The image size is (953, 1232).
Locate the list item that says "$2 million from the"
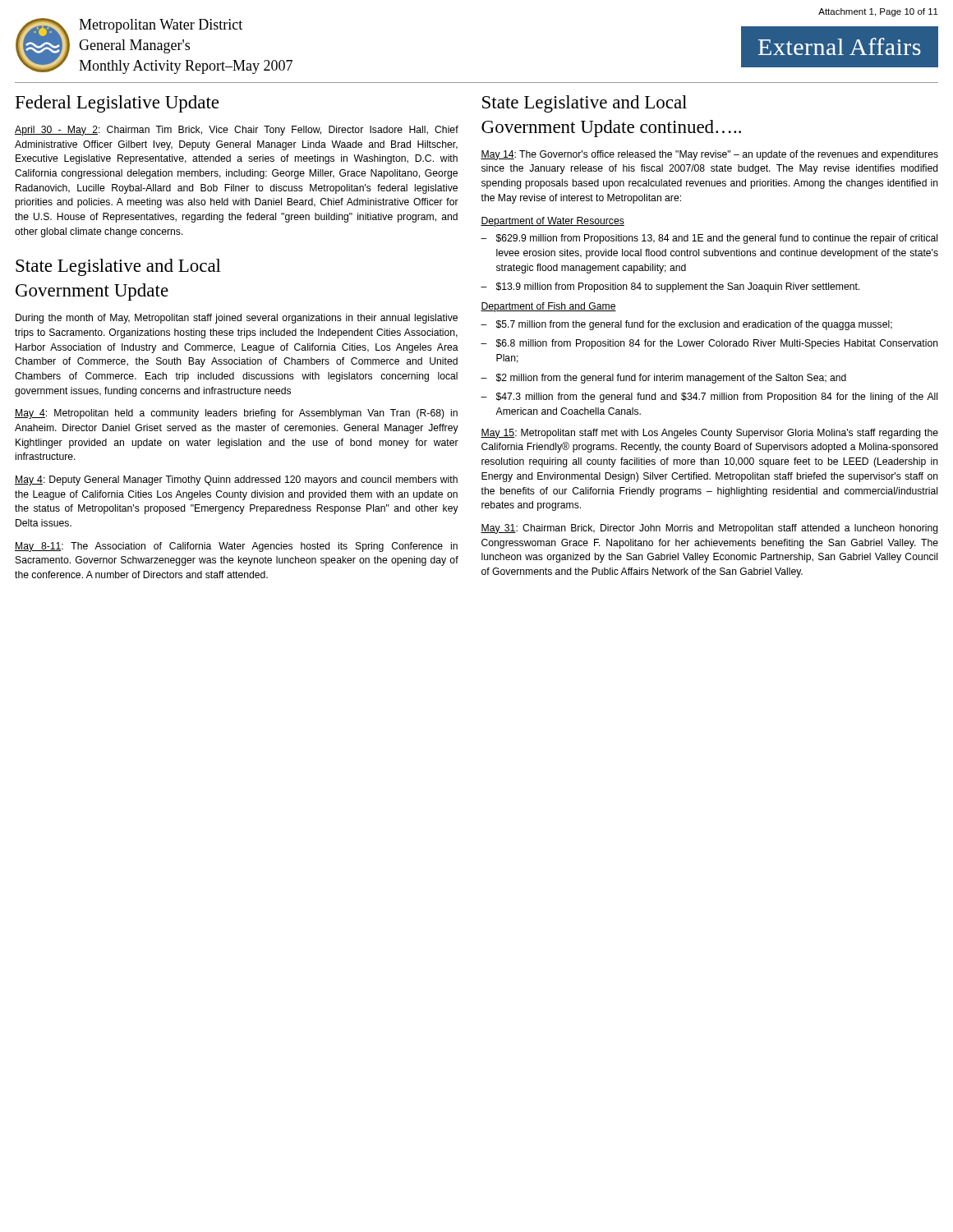coord(710,378)
